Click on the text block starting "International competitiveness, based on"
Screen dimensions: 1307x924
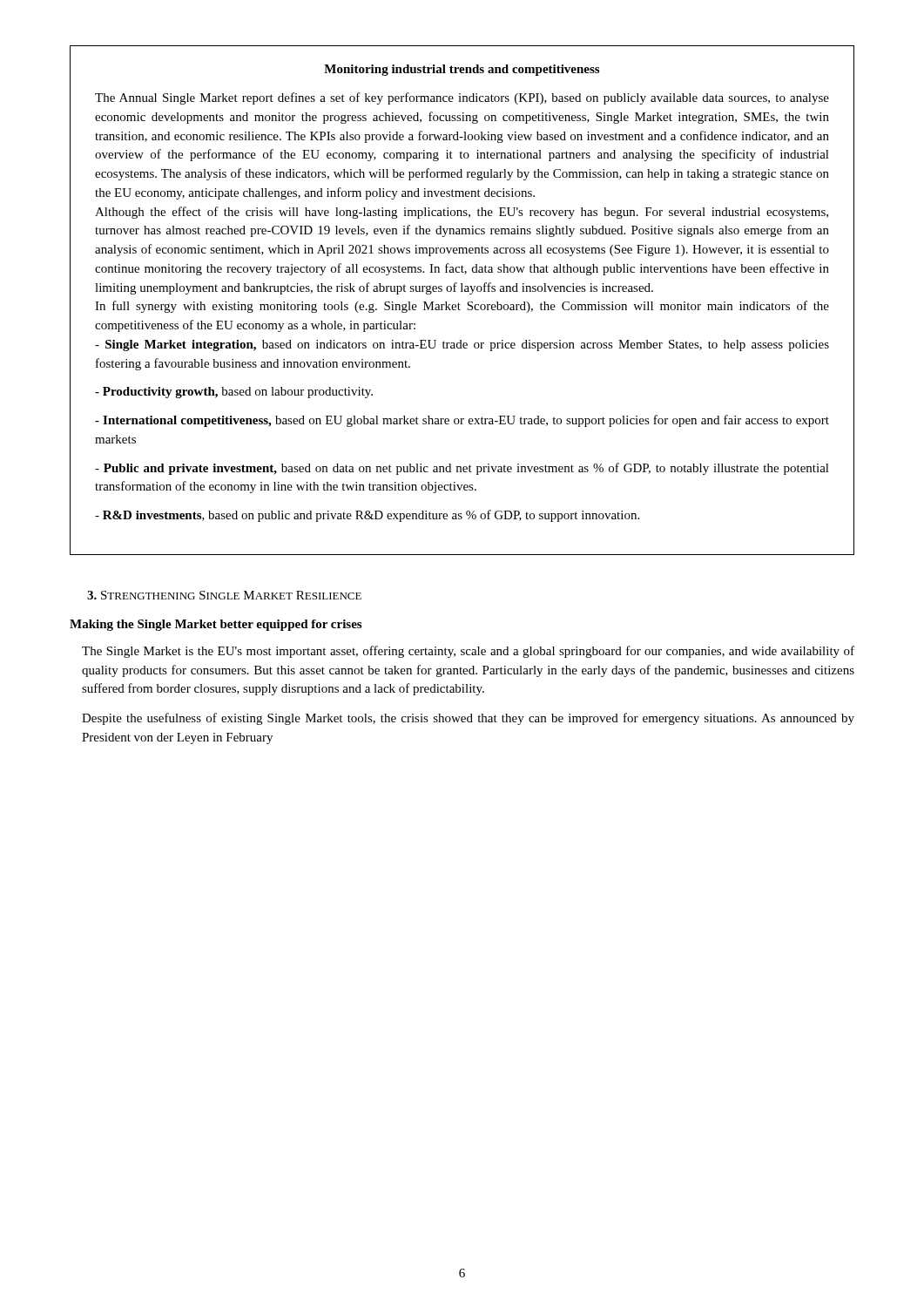[x=462, y=429]
